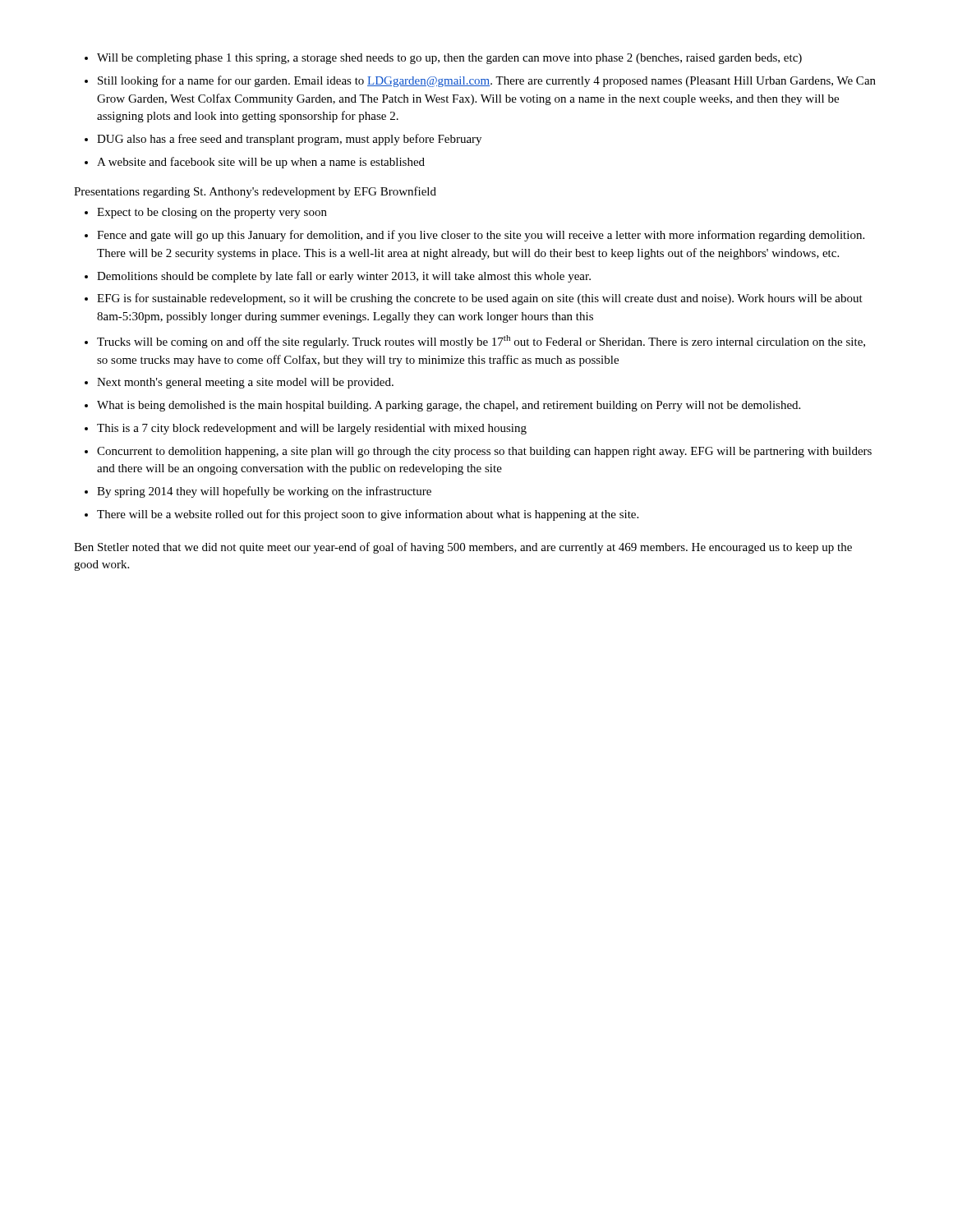953x1232 pixels.
Task: Click on the region starting "This is a"
Action: 312,428
